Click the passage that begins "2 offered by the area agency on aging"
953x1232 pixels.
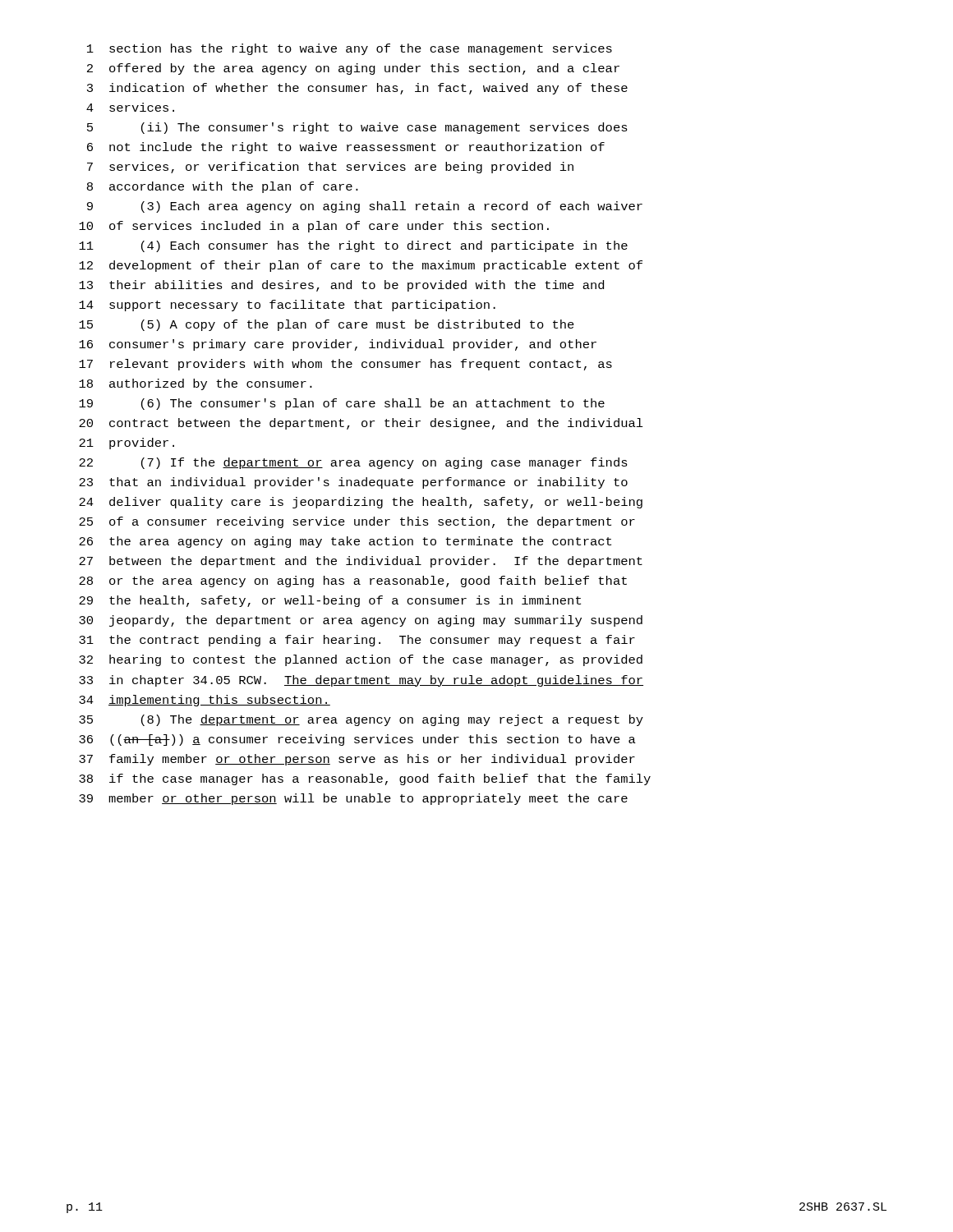point(476,69)
